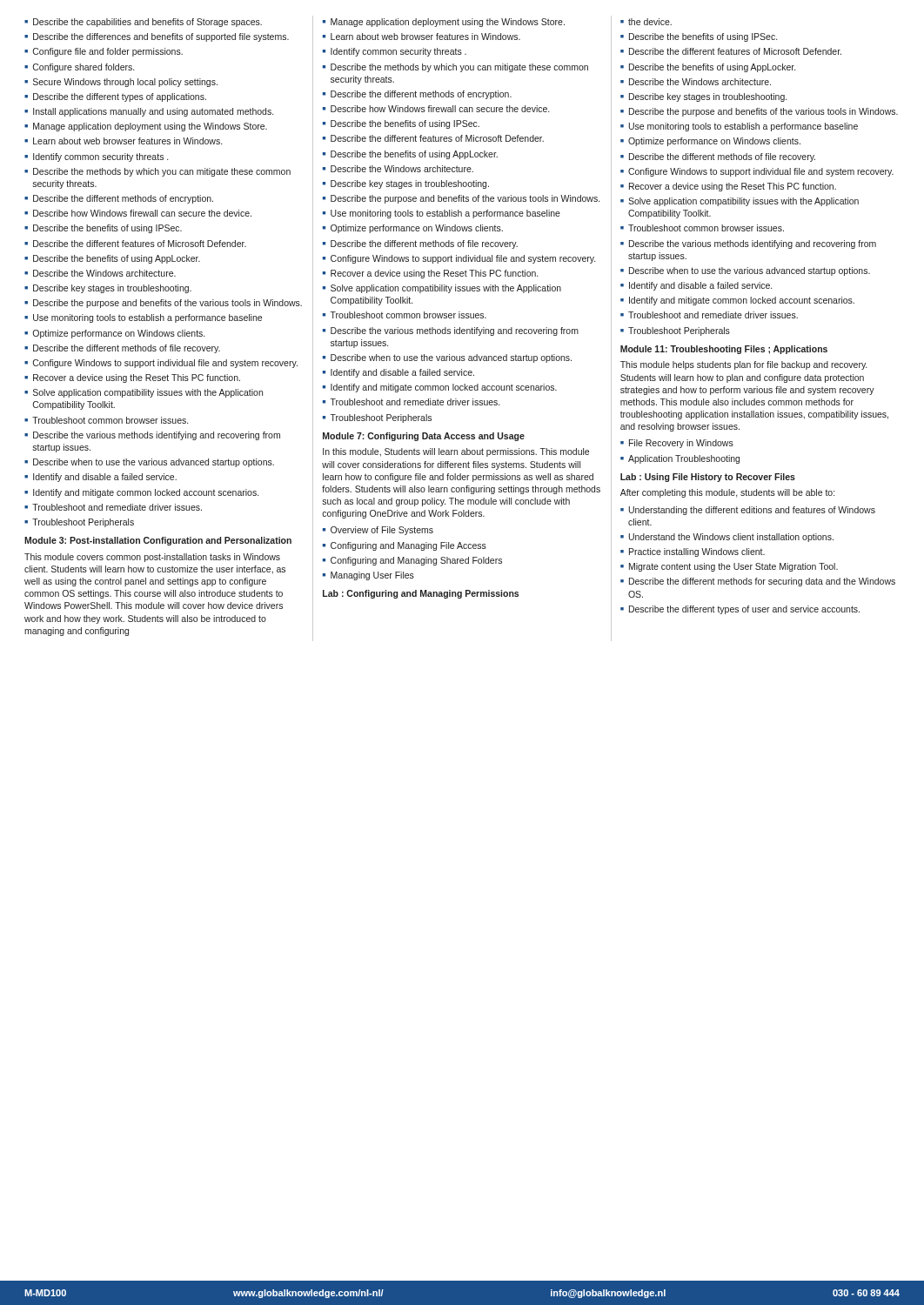Find the region starting "Configuring and Managing File Access"
The height and width of the screenshot is (1305, 924).
(x=408, y=545)
